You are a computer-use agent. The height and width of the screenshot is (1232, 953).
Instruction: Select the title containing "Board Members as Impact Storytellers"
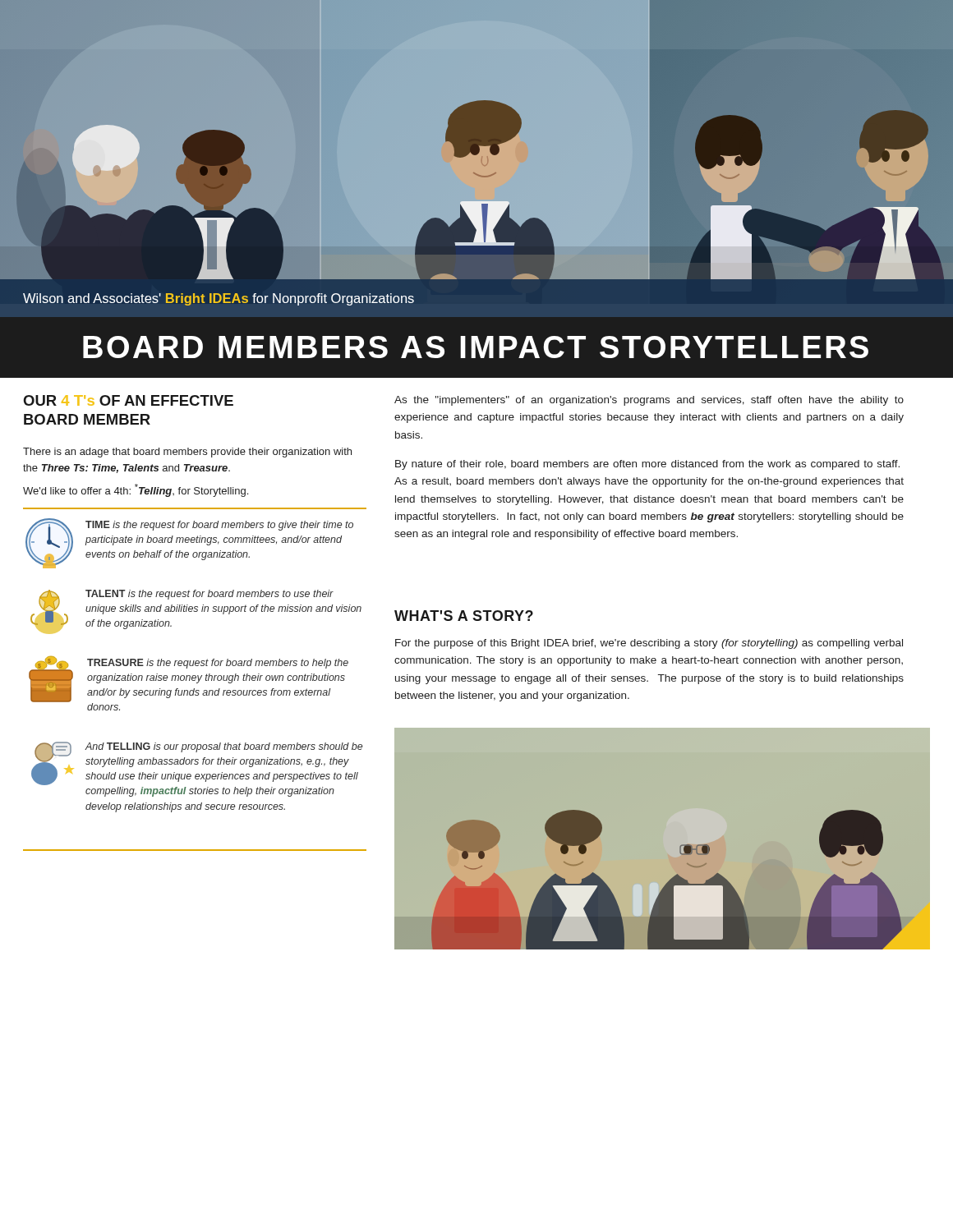pos(476,347)
